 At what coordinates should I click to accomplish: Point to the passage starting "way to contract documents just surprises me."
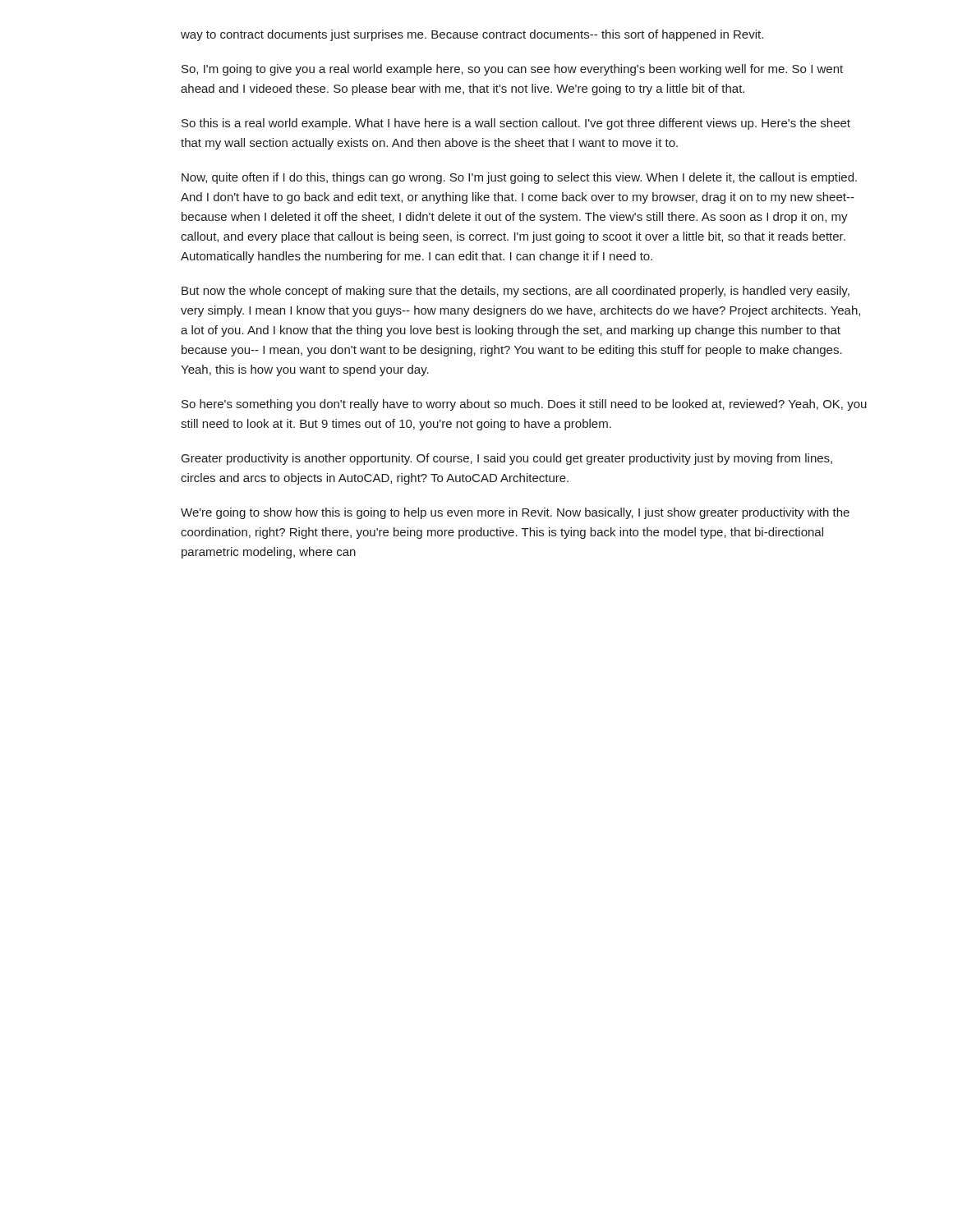point(526,34)
